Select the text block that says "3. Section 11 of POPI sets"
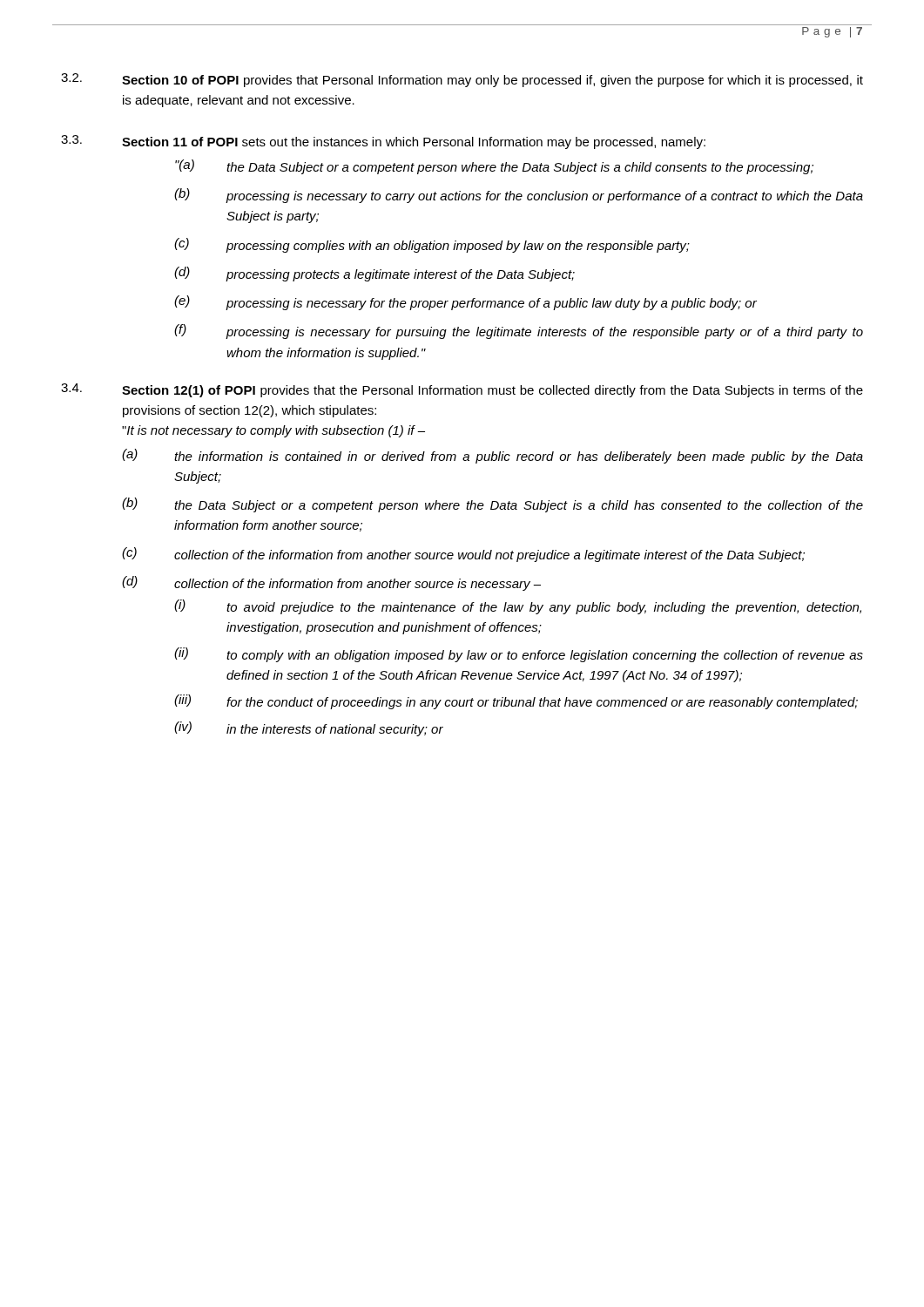This screenshot has height=1307, width=924. tap(462, 141)
